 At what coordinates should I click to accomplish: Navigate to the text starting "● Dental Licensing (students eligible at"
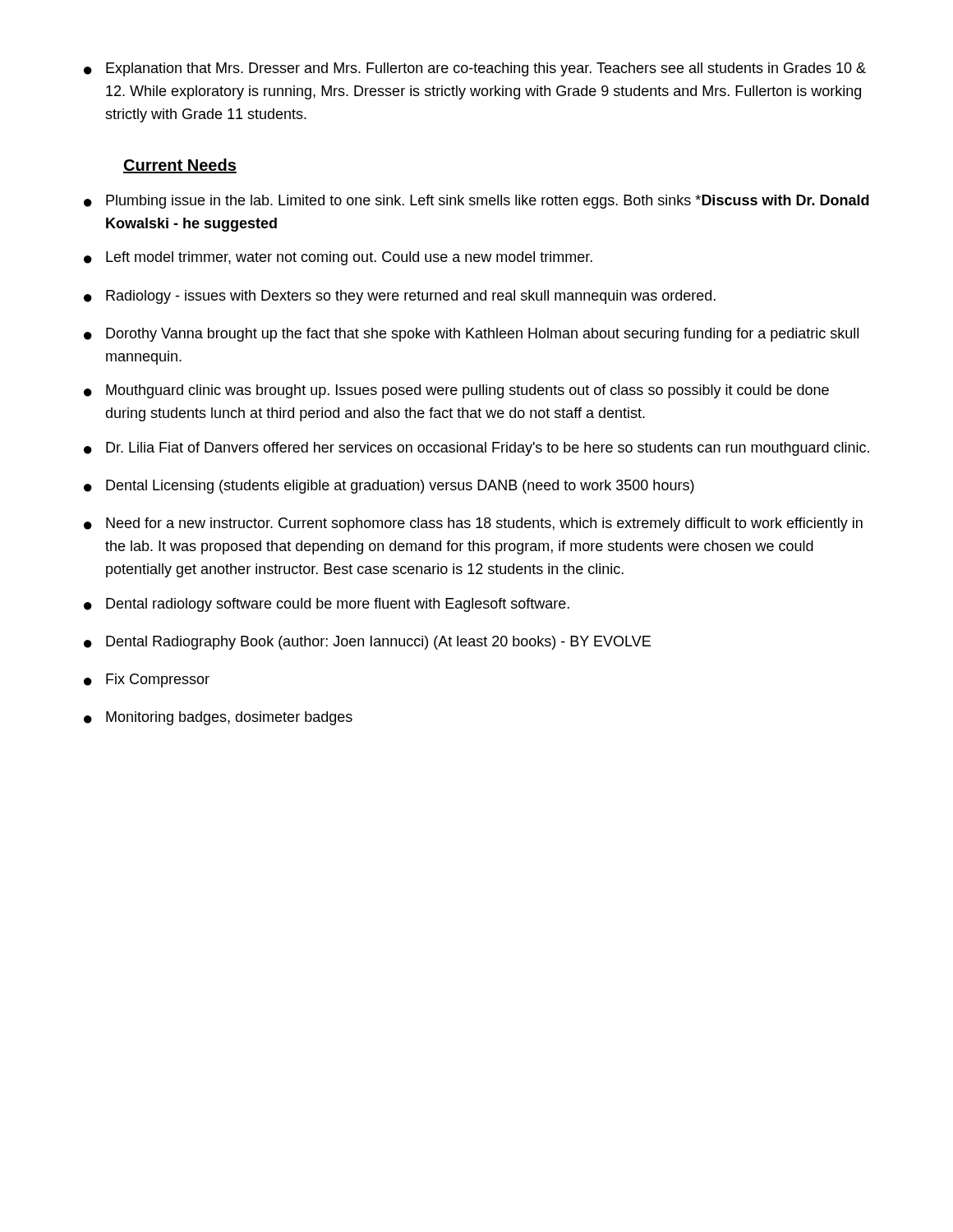point(476,488)
